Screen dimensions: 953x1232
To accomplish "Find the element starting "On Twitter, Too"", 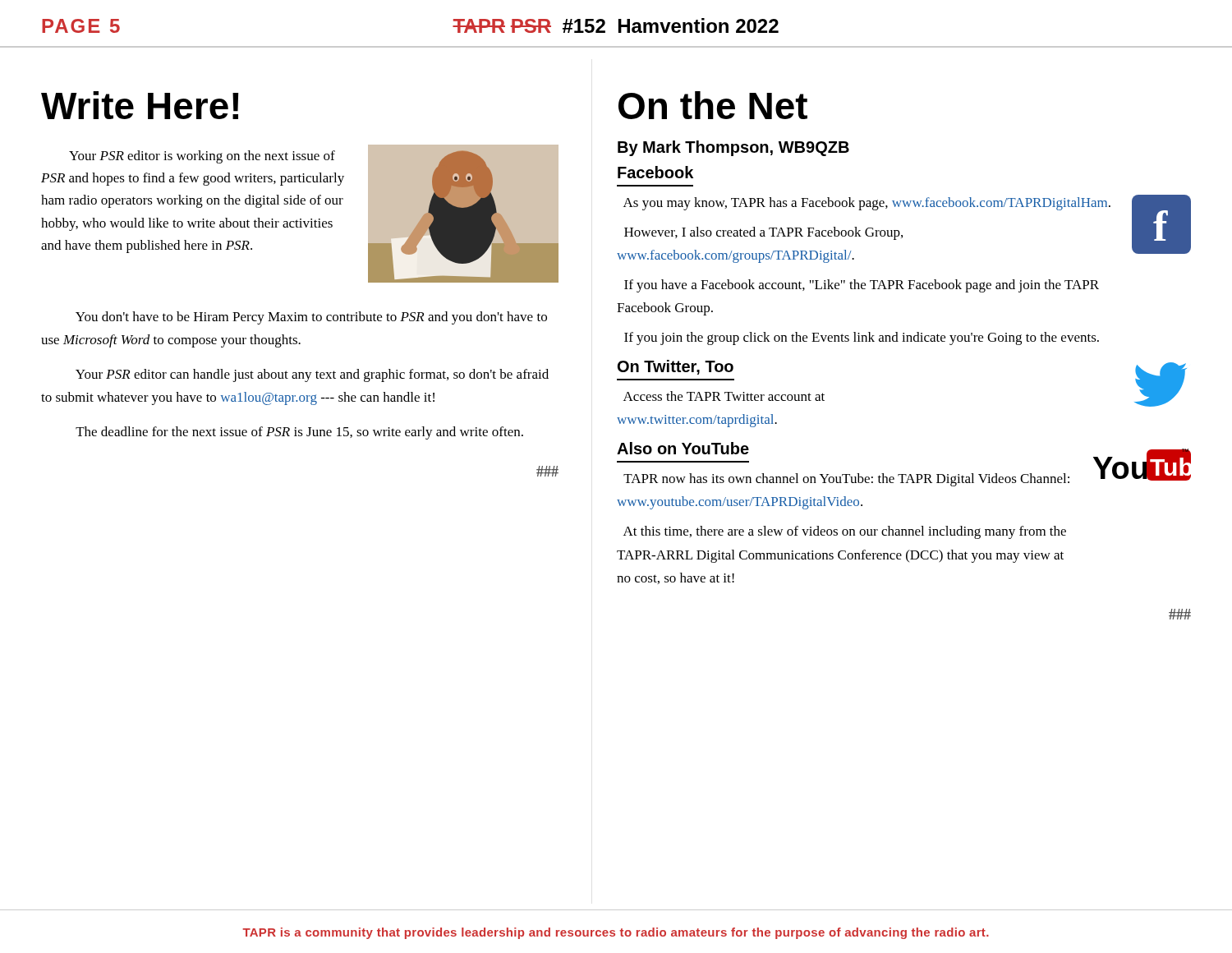I will coord(675,367).
